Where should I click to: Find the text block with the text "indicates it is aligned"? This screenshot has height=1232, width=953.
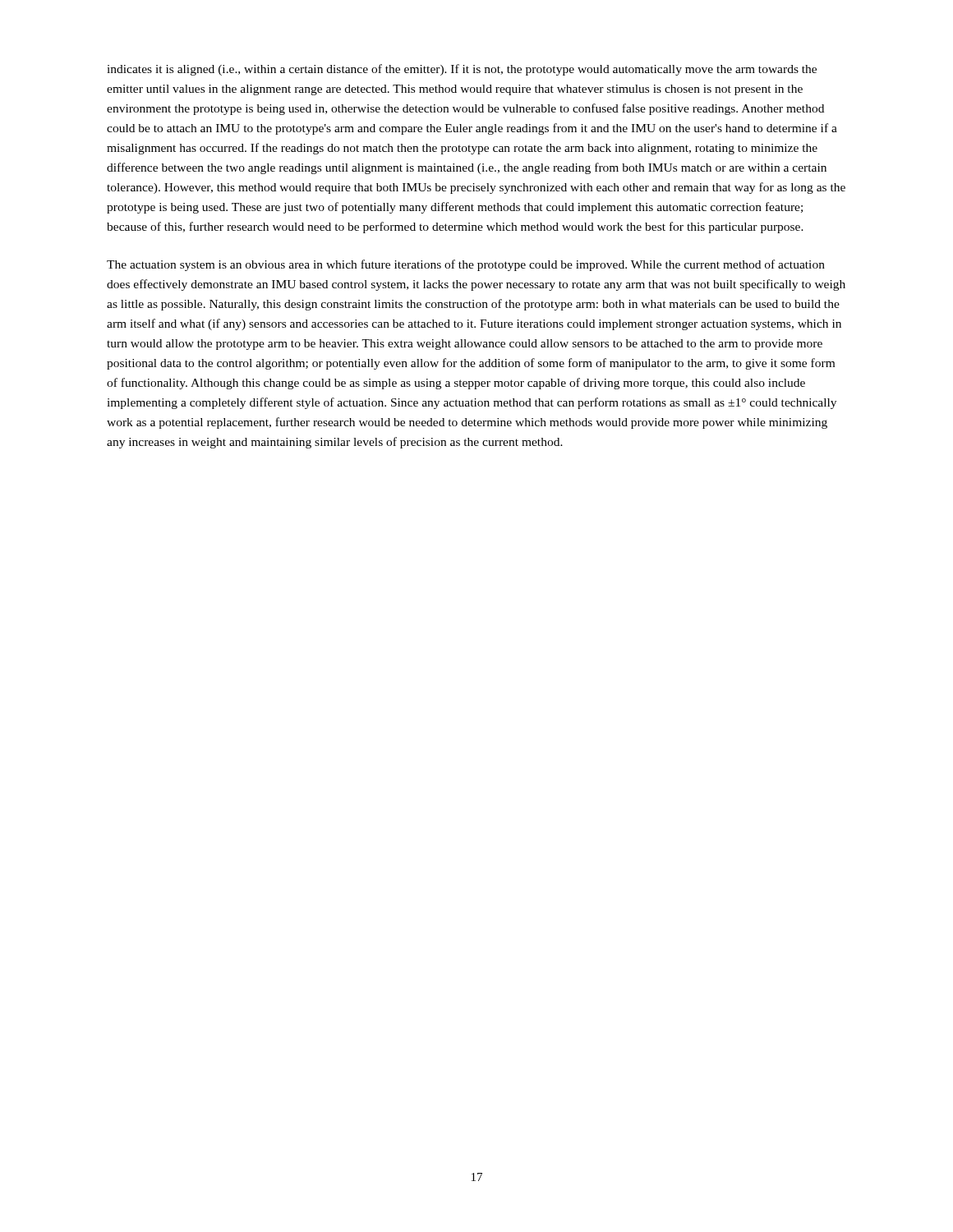click(476, 147)
